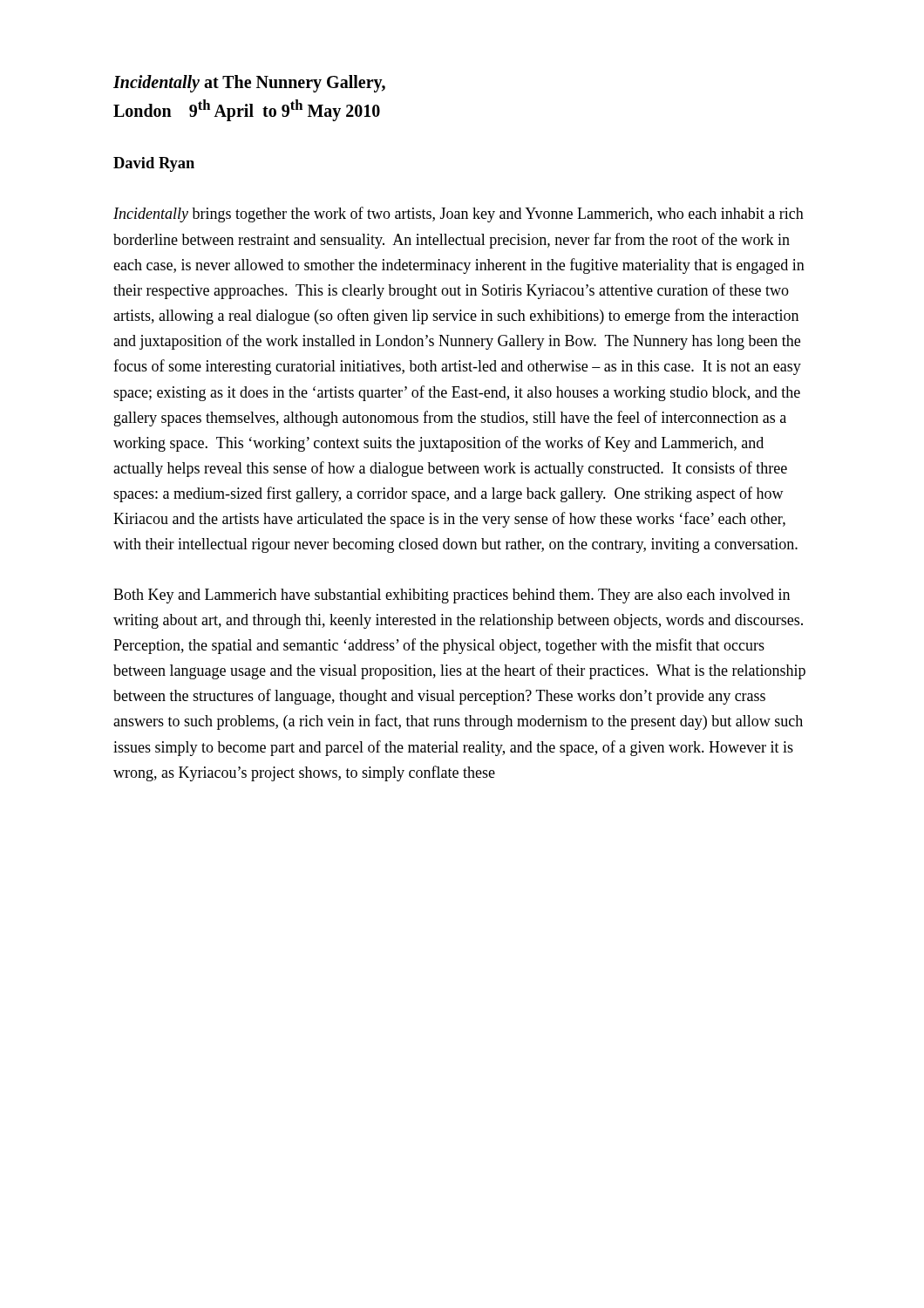924x1308 pixels.
Task: Point to the passage starting "David Ryan"
Action: (x=154, y=164)
